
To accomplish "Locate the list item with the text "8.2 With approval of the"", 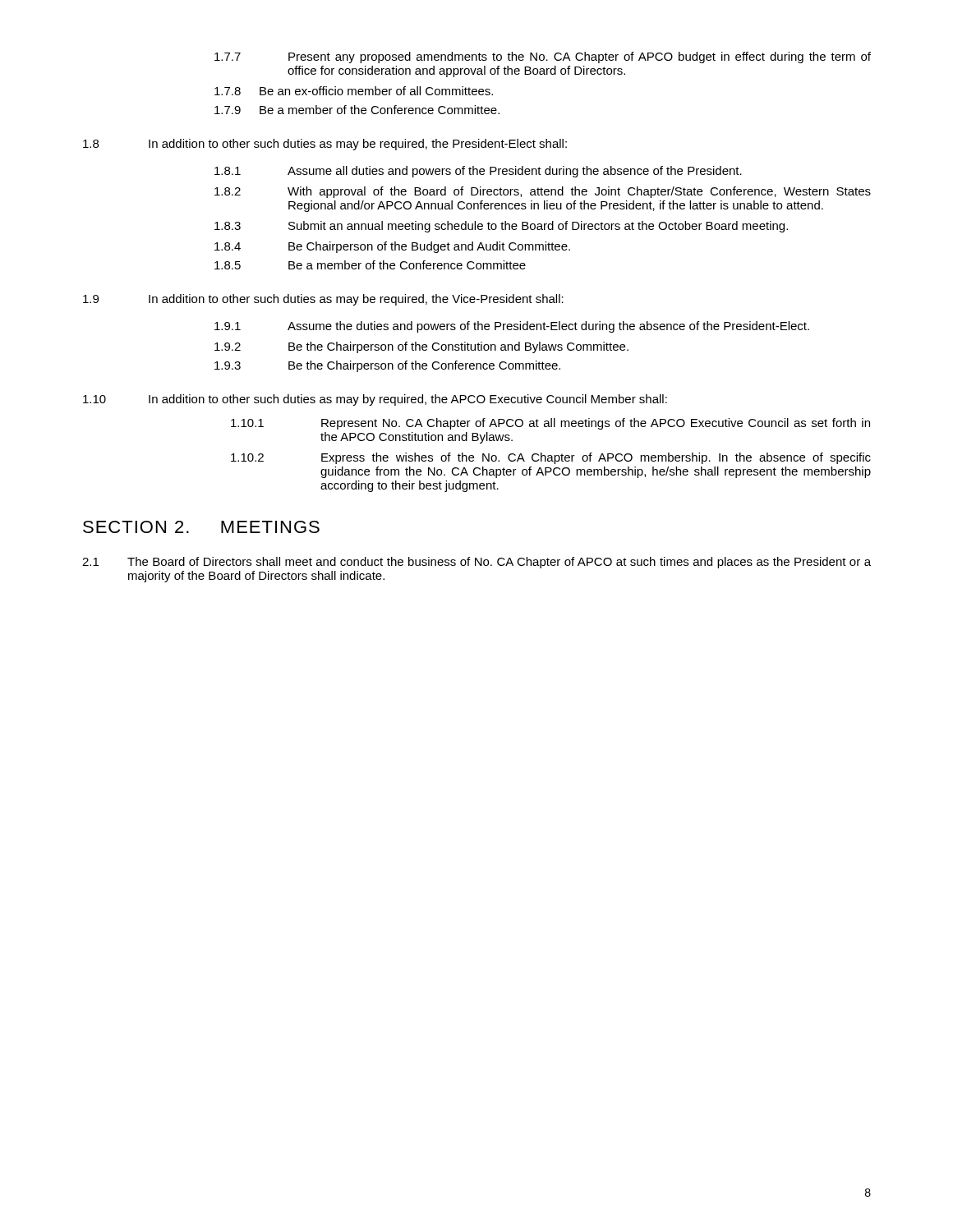I will [542, 198].
